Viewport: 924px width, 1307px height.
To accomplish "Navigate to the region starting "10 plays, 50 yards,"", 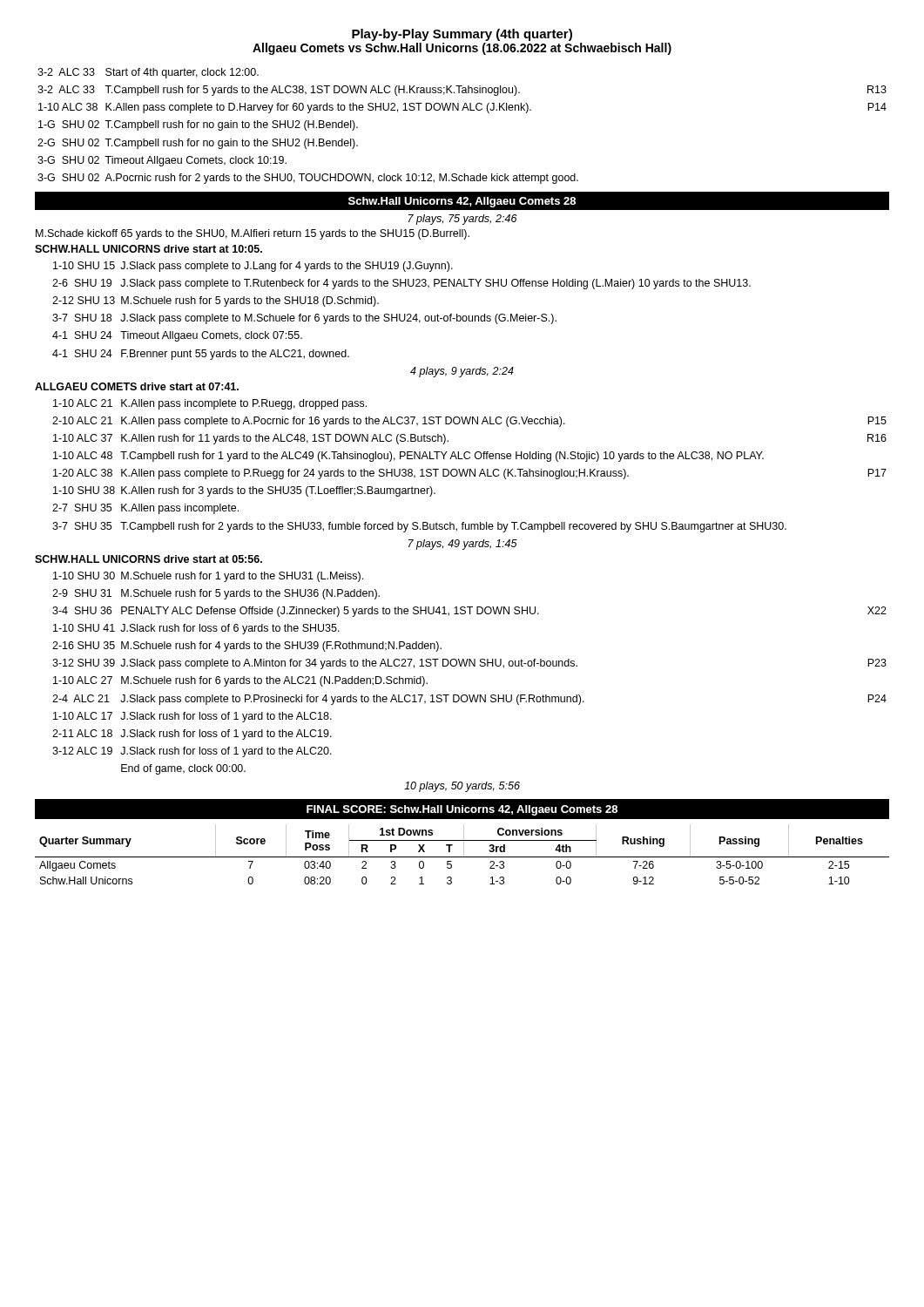I will pyautogui.click(x=462, y=786).
